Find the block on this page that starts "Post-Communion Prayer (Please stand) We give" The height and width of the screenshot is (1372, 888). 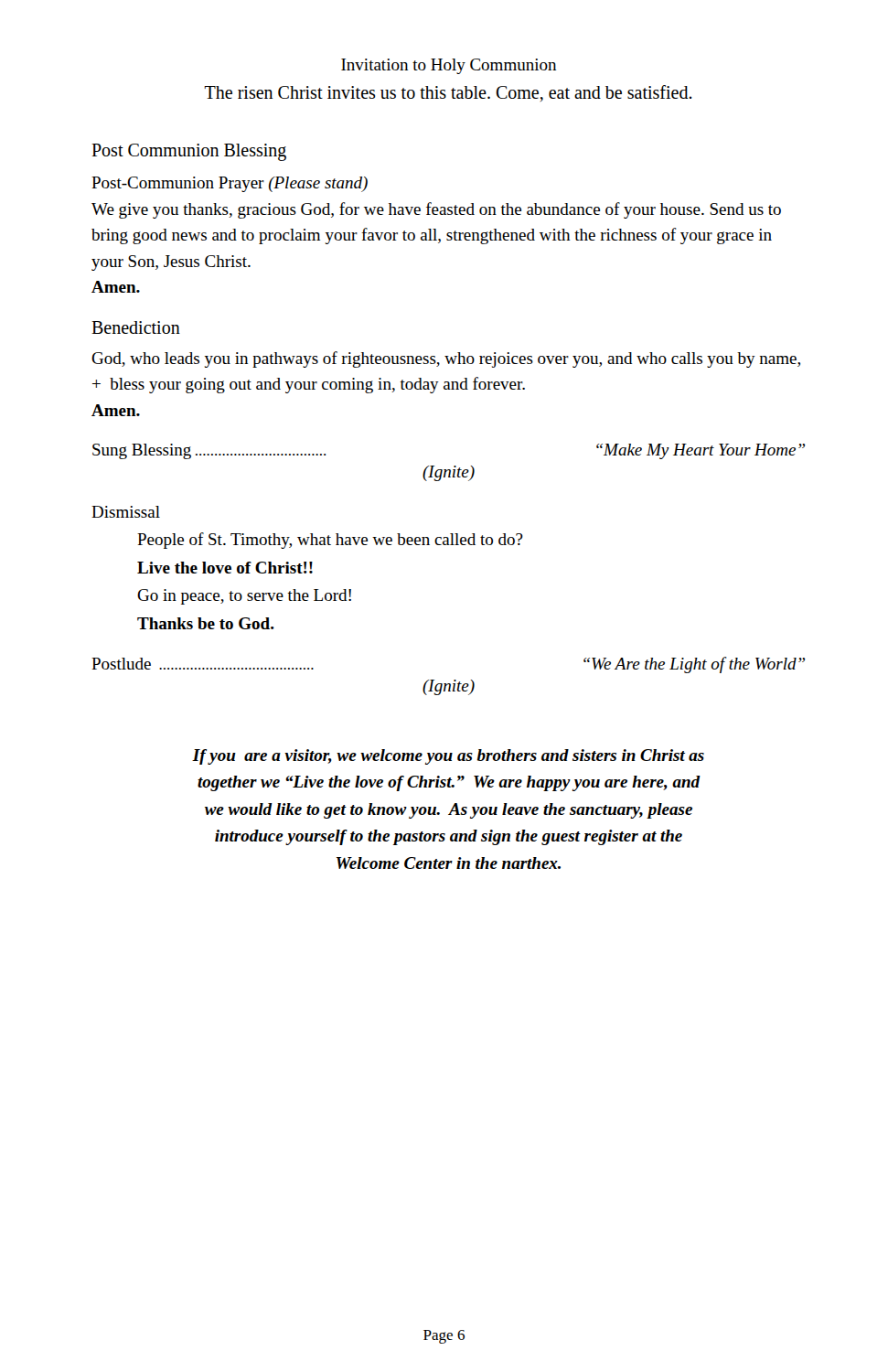point(436,235)
